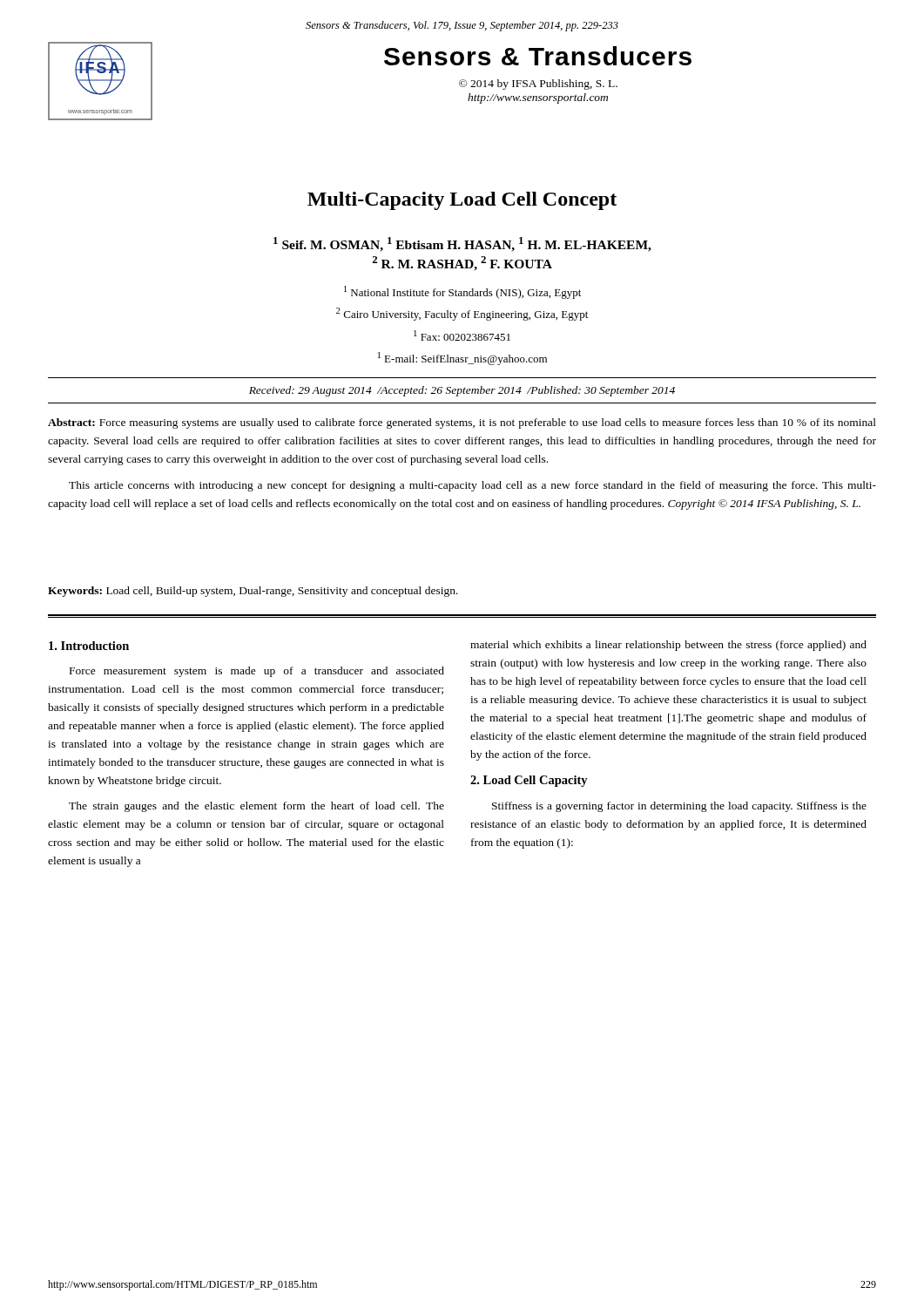Find the logo

100,81
